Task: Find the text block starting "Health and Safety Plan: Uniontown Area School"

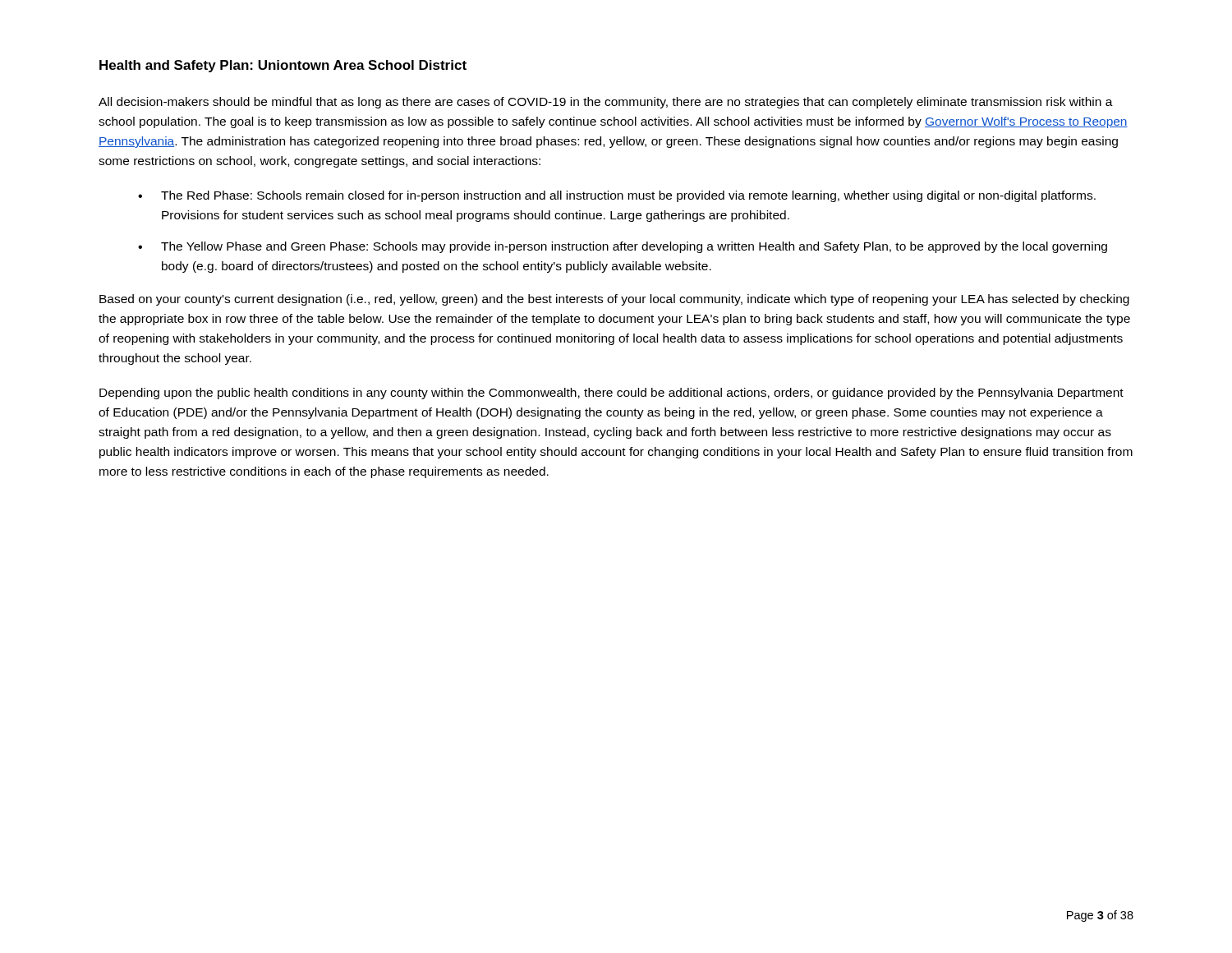Action: pyautogui.click(x=283, y=65)
